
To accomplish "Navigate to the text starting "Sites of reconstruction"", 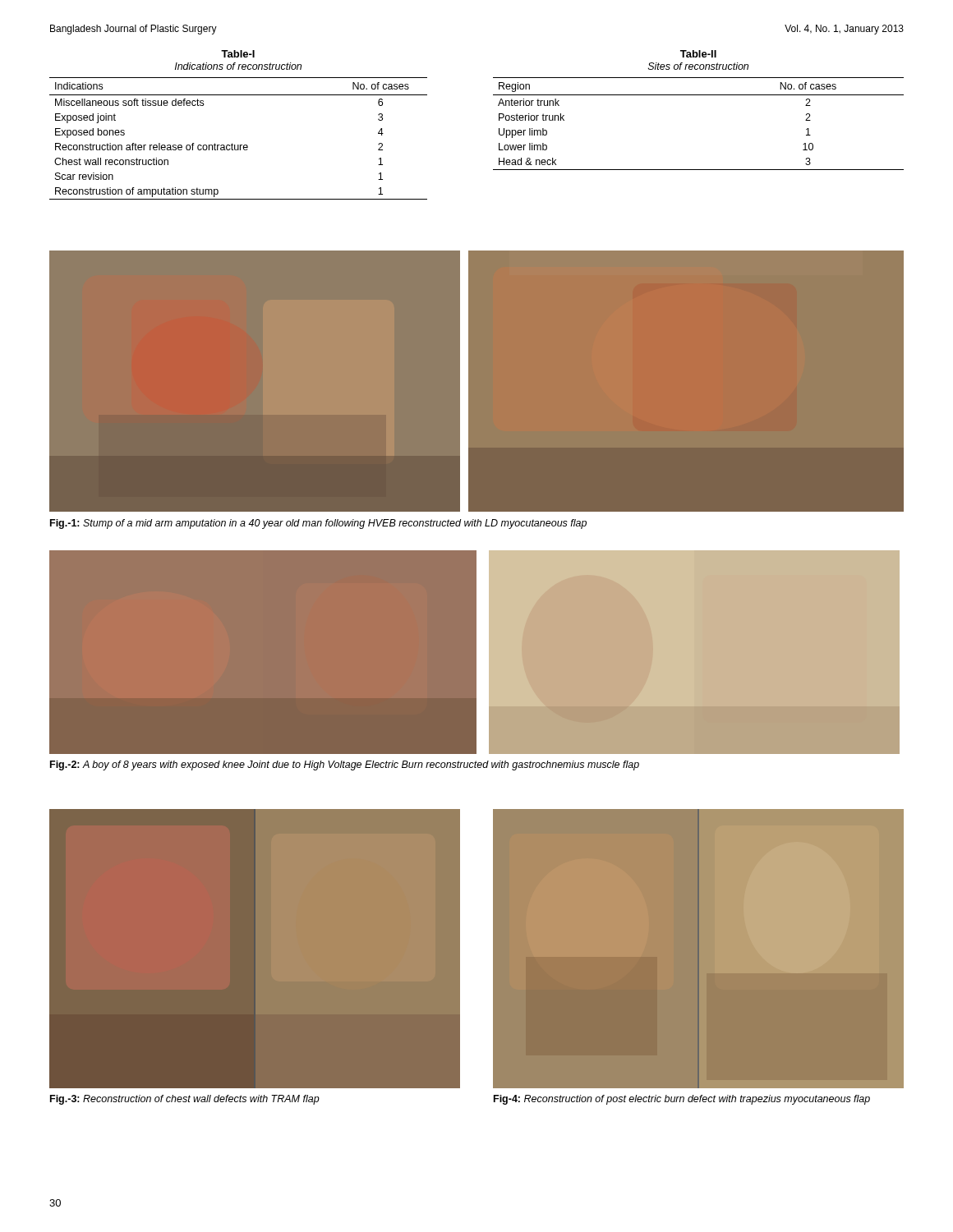I will pos(698,67).
